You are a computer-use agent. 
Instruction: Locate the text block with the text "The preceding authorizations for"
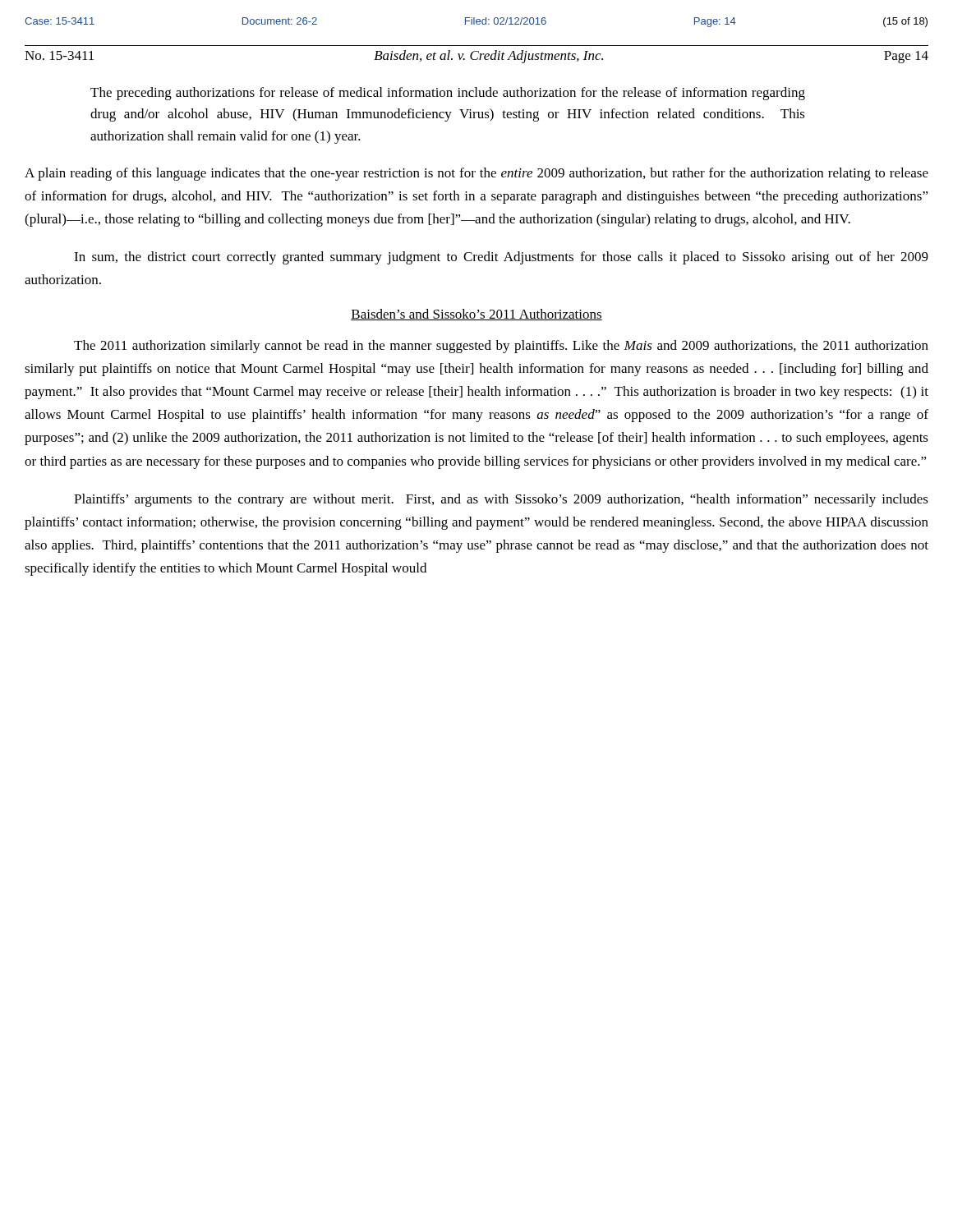point(448,114)
